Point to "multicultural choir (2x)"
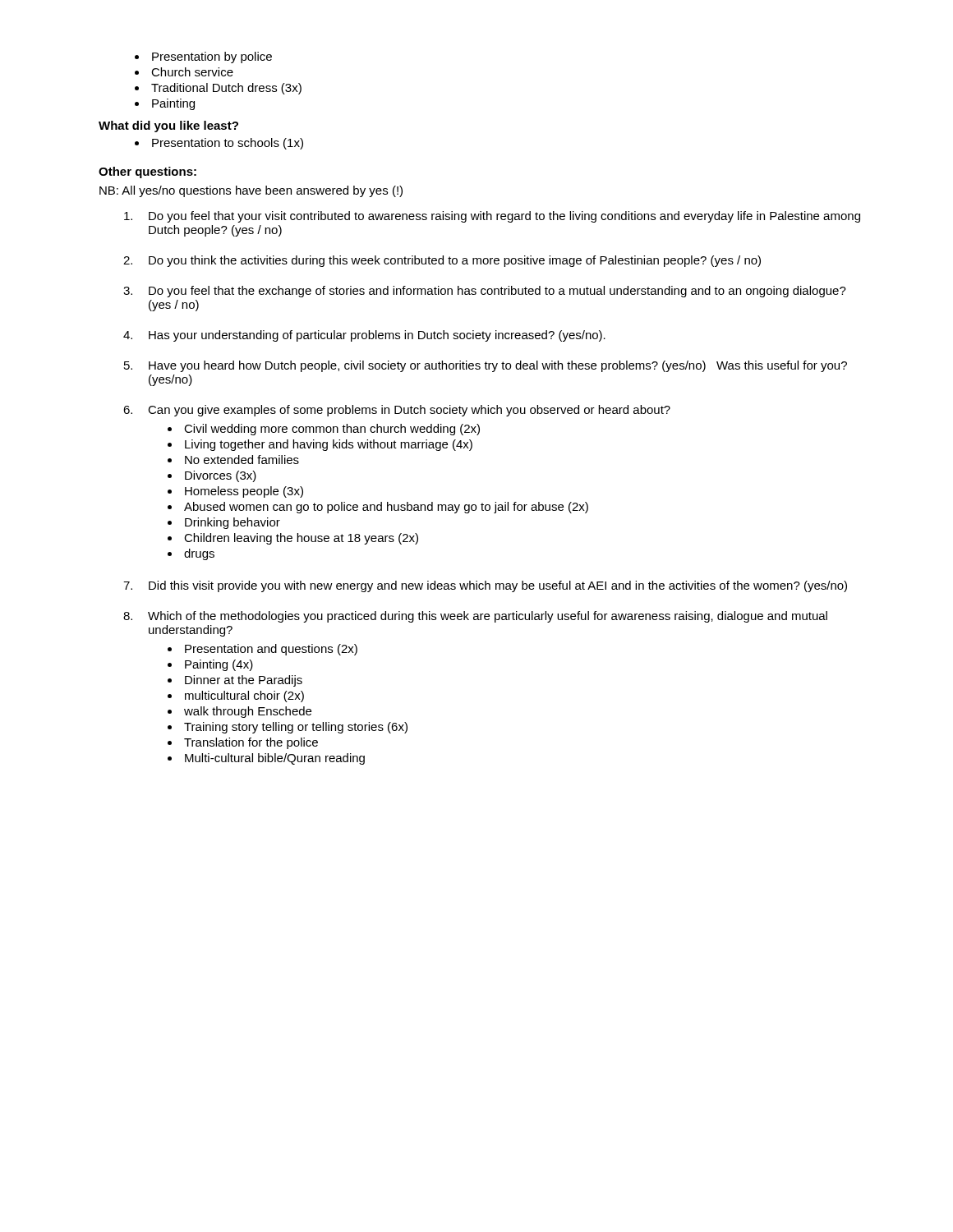Image resolution: width=953 pixels, height=1232 pixels. pos(244,696)
